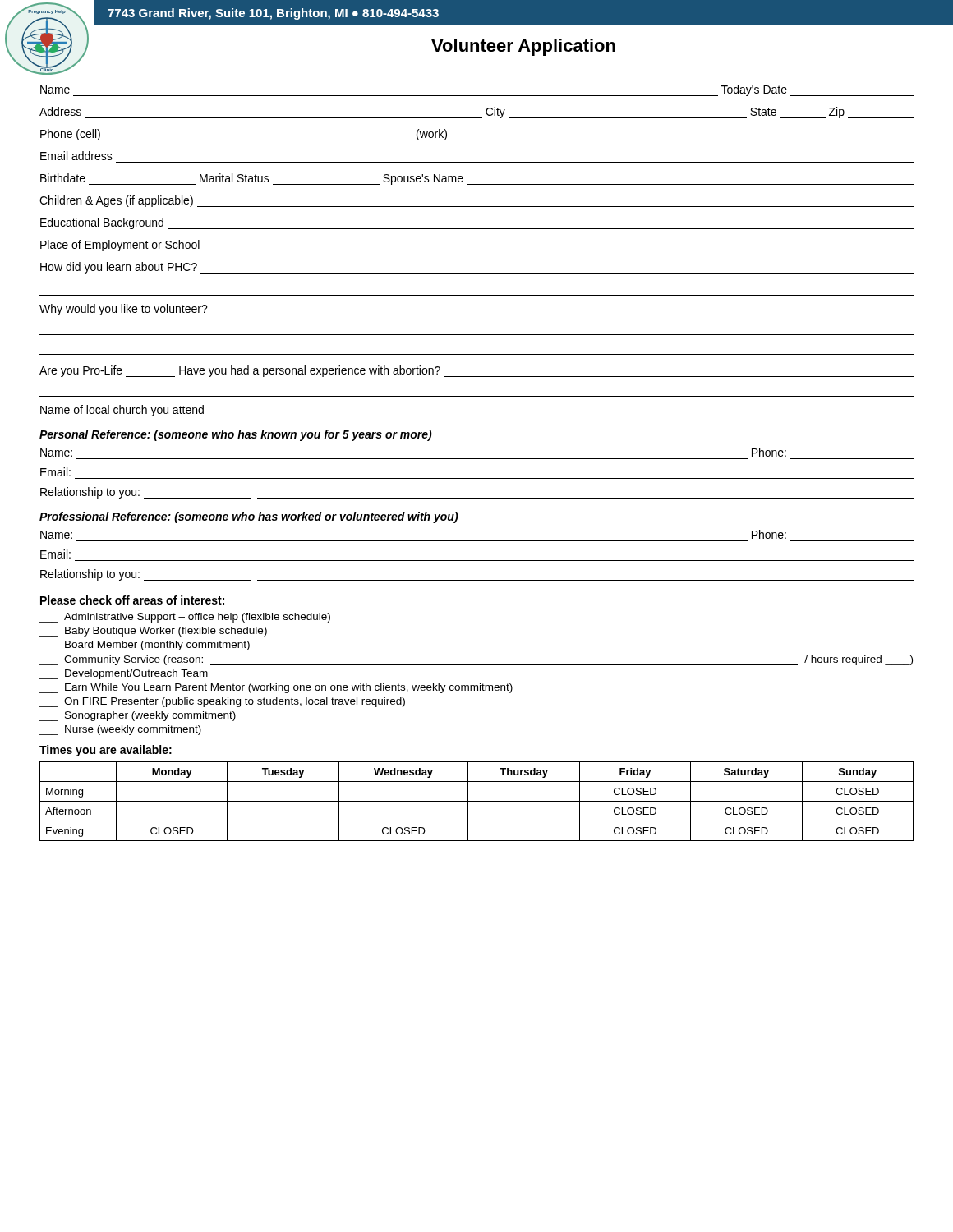
Task: Find the block on this page that starts "Times you are"
Action: pyautogui.click(x=106, y=750)
